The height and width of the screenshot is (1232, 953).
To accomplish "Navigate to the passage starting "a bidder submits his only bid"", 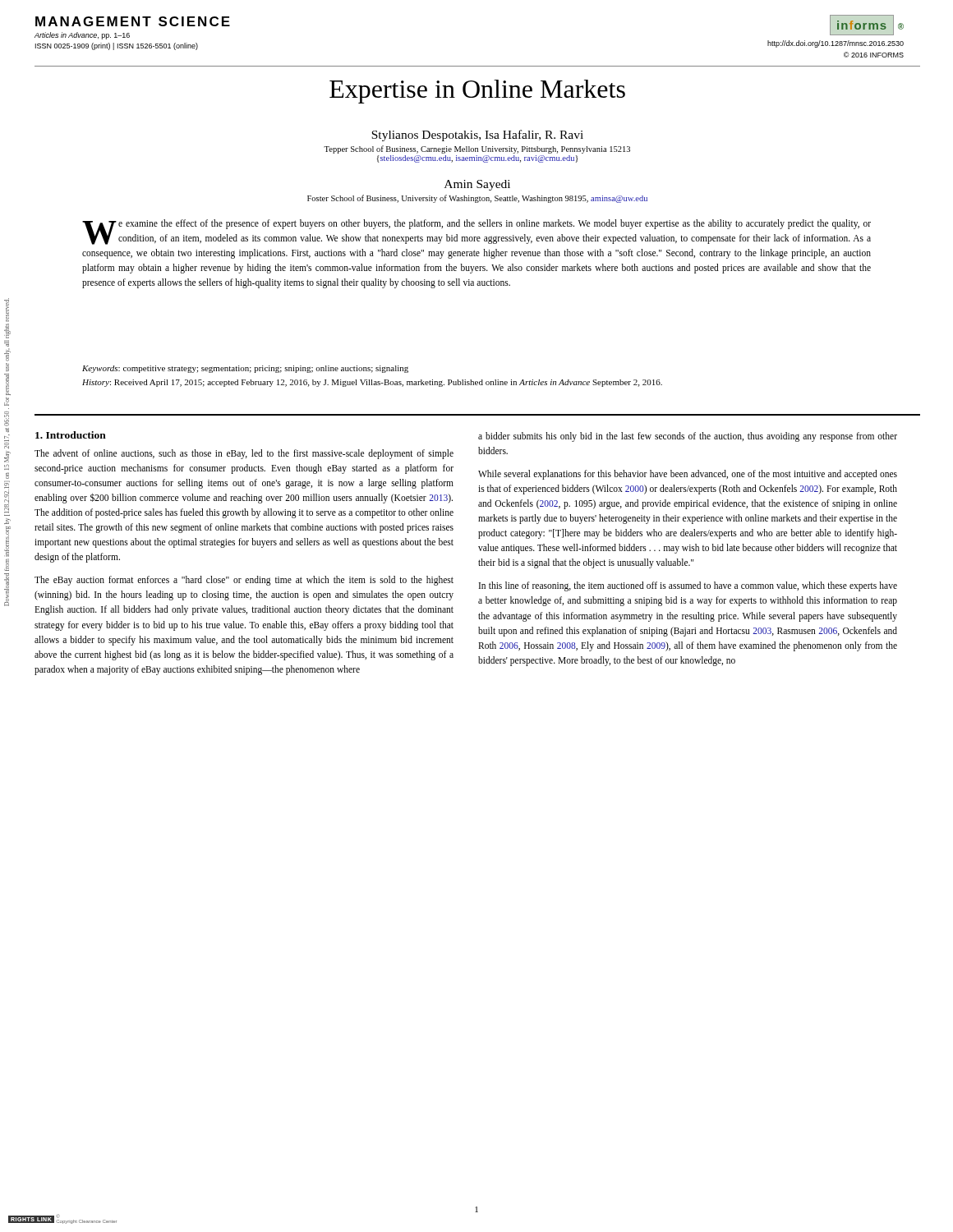I will [688, 444].
